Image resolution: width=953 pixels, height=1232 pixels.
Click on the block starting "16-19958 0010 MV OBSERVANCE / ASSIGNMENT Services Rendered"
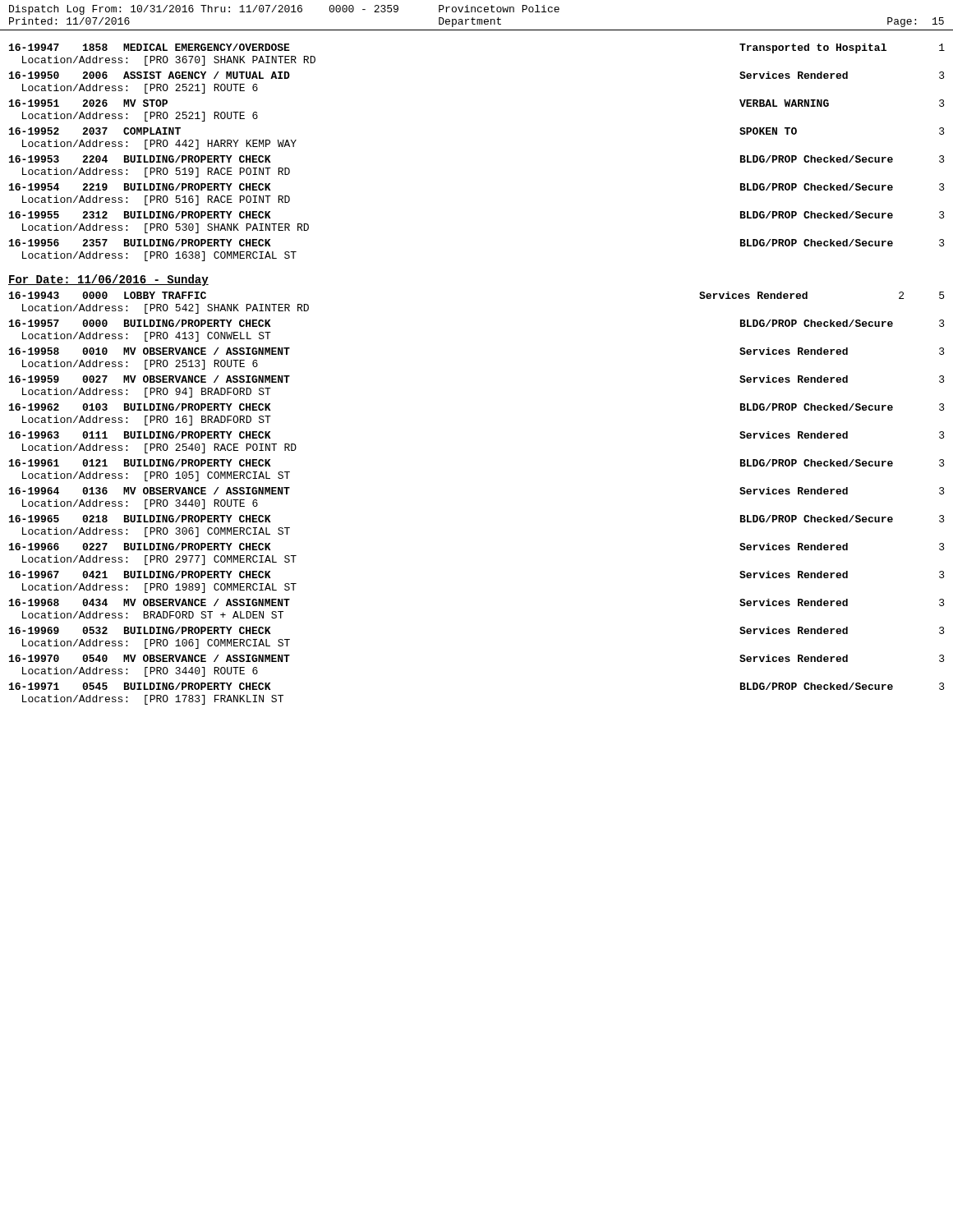point(31,351)
